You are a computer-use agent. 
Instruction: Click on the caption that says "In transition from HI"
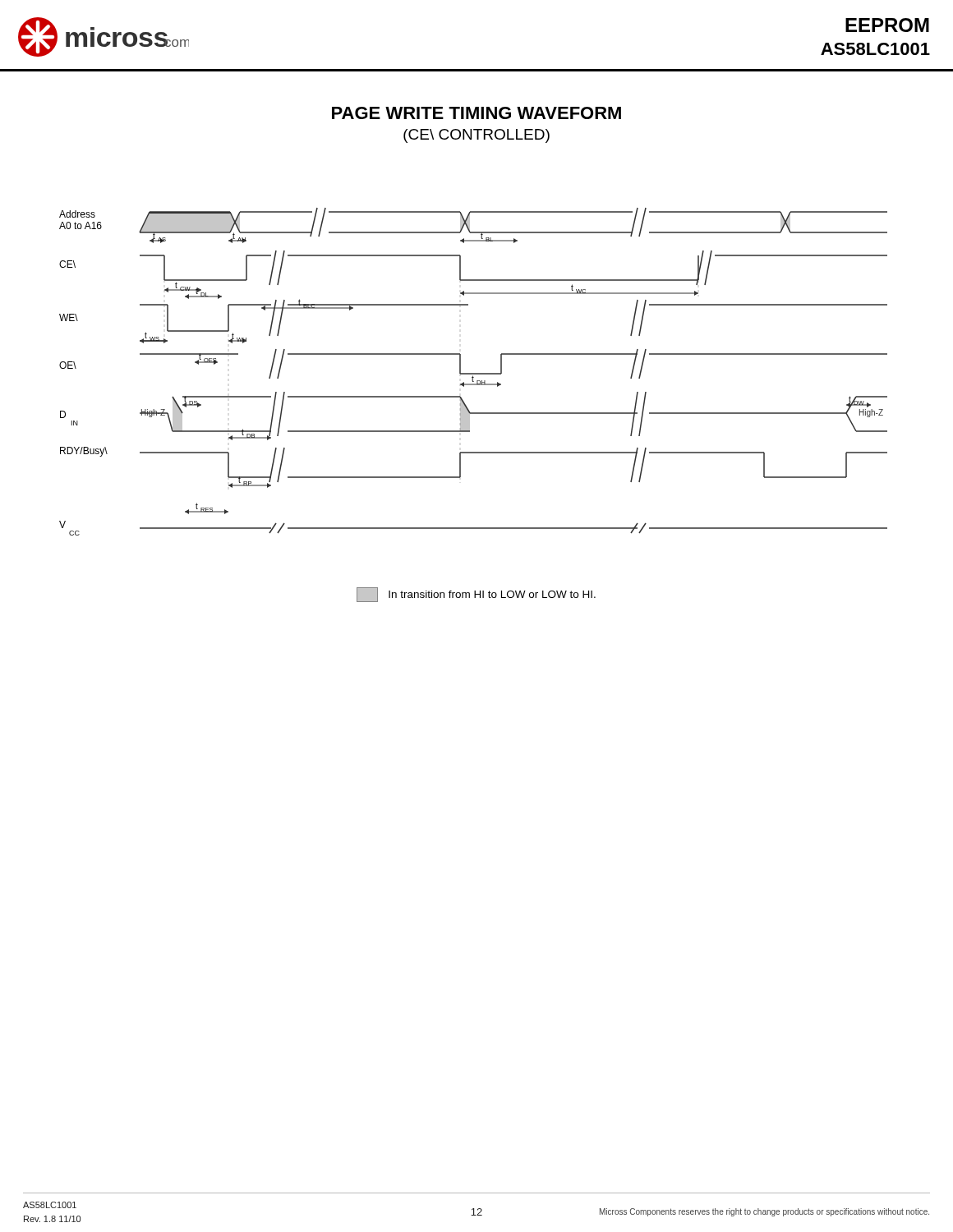476,594
